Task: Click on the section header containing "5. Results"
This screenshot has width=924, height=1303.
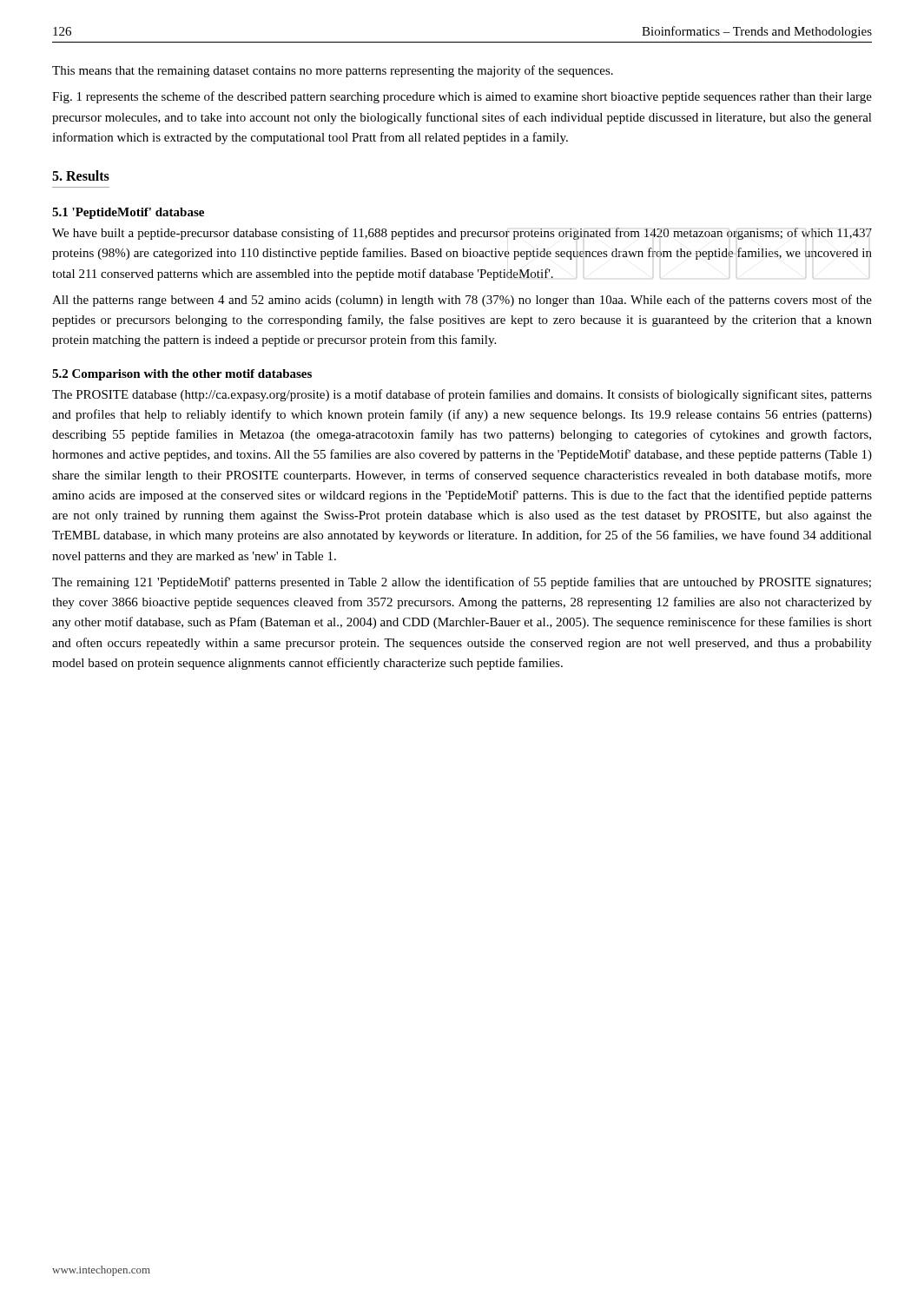Action: [x=81, y=176]
